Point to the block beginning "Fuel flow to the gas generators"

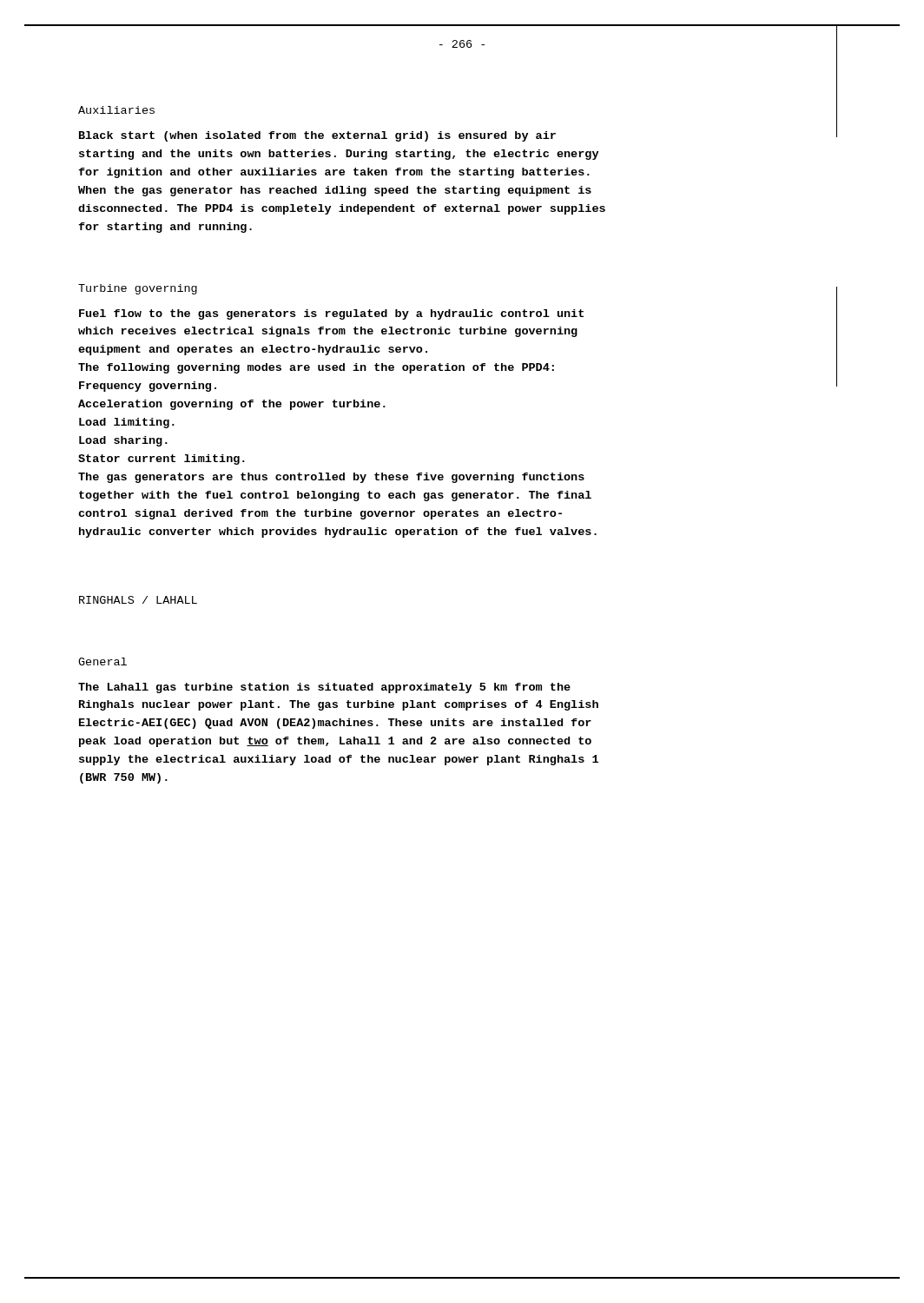pos(331,314)
